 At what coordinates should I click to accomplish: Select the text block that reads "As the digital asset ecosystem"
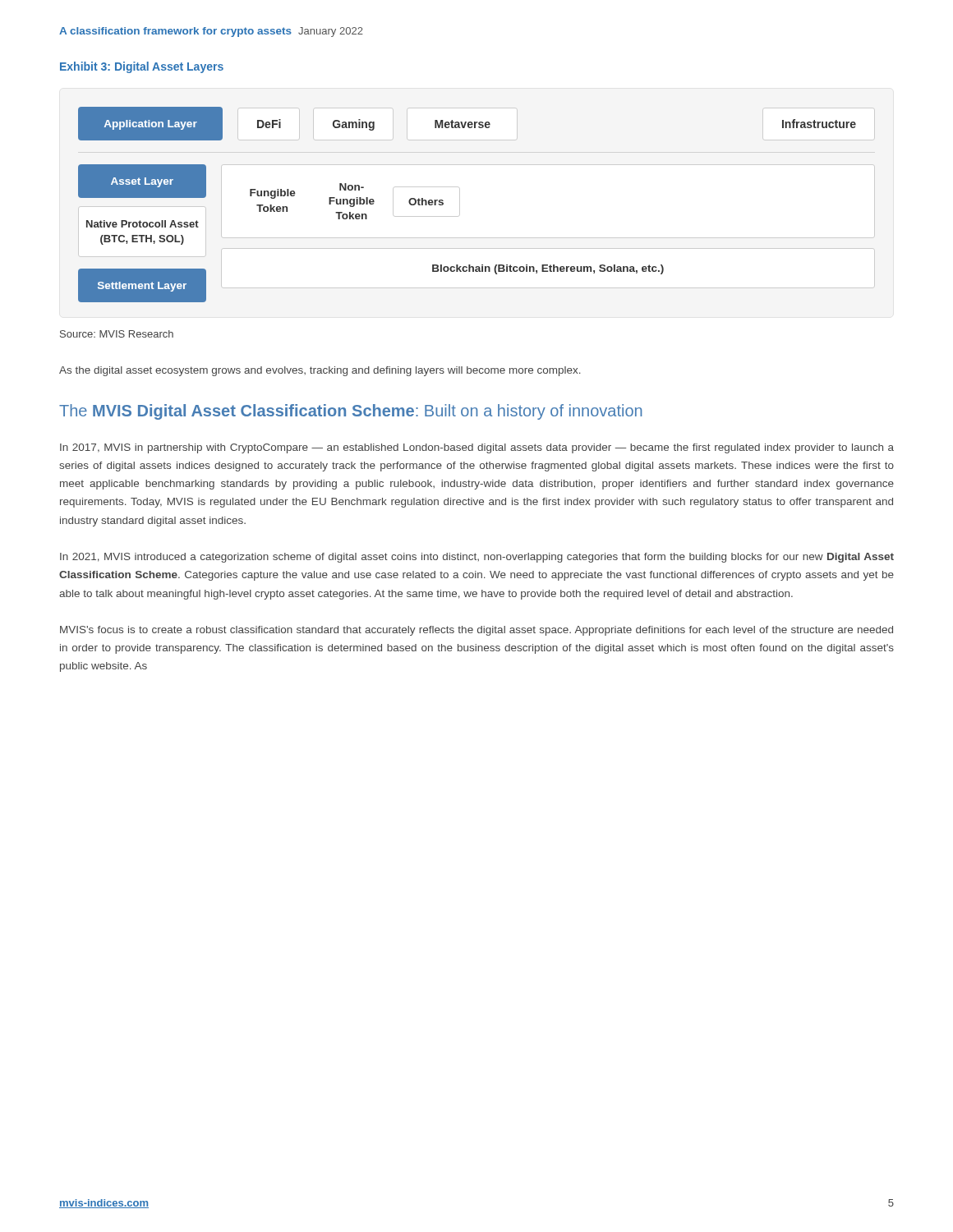320,370
